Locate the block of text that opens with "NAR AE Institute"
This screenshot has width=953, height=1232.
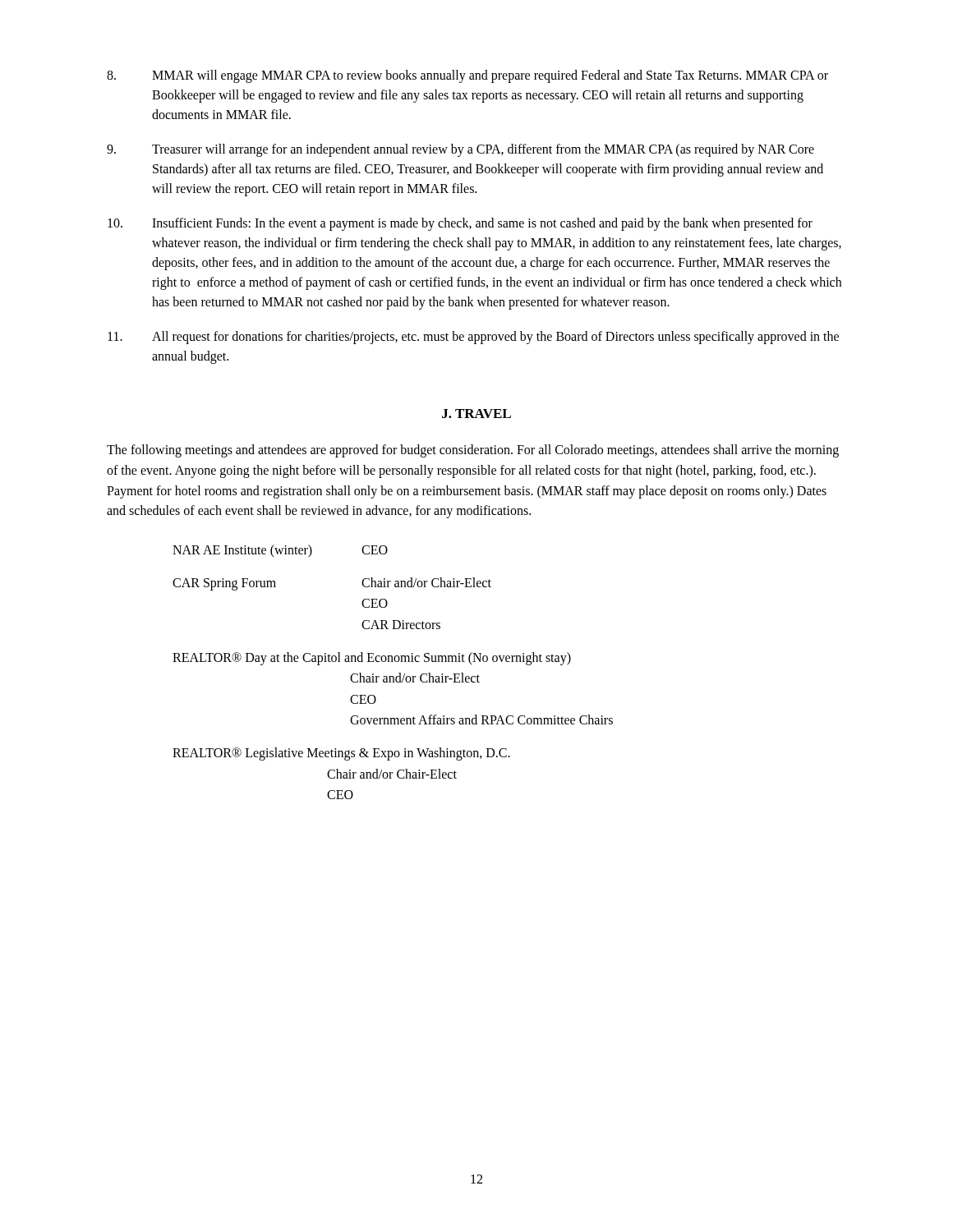[280, 551]
